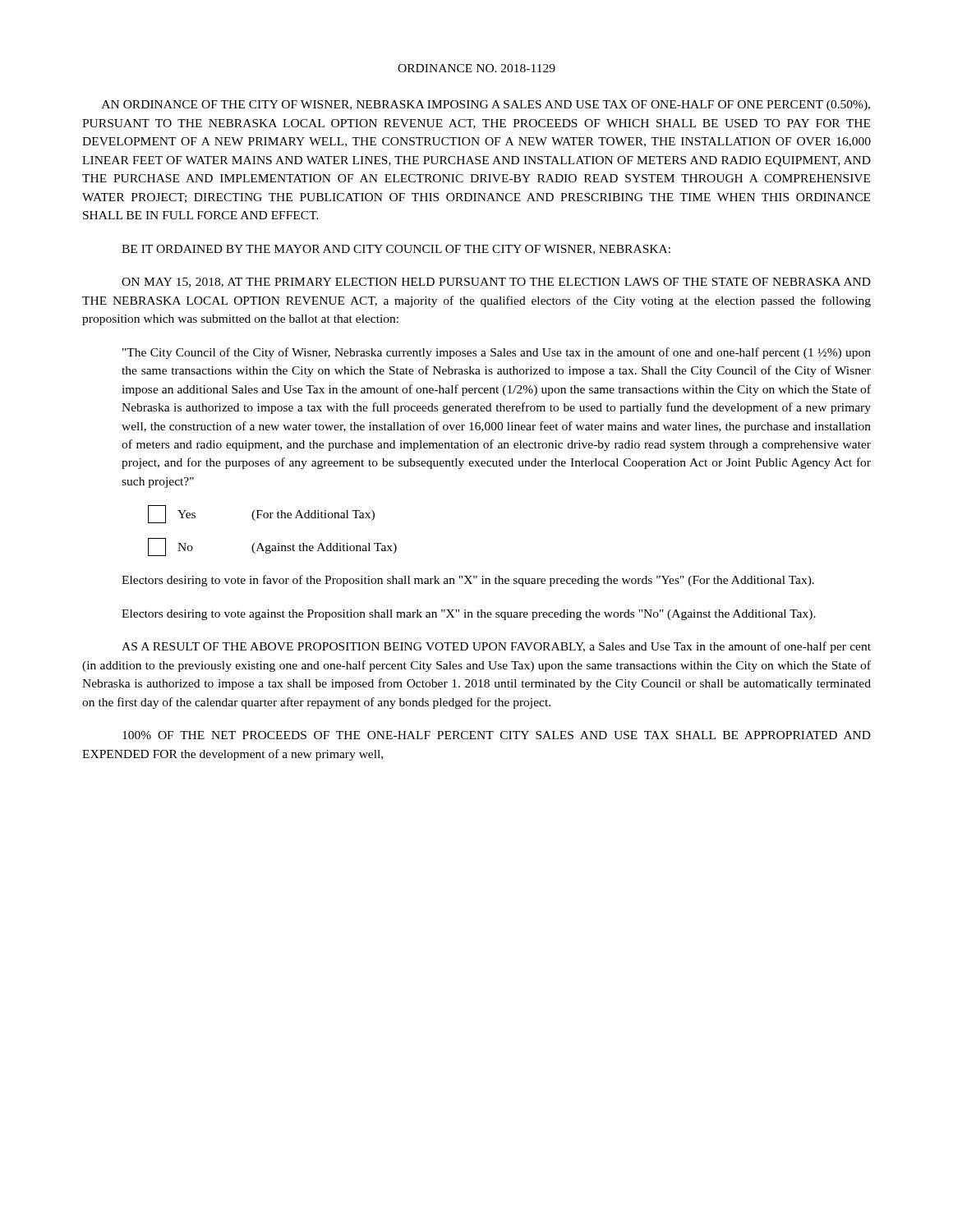Image resolution: width=953 pixels, height=1232 pixels.
Task: Find the text starting "Yes (For the"
Action: 261,514
